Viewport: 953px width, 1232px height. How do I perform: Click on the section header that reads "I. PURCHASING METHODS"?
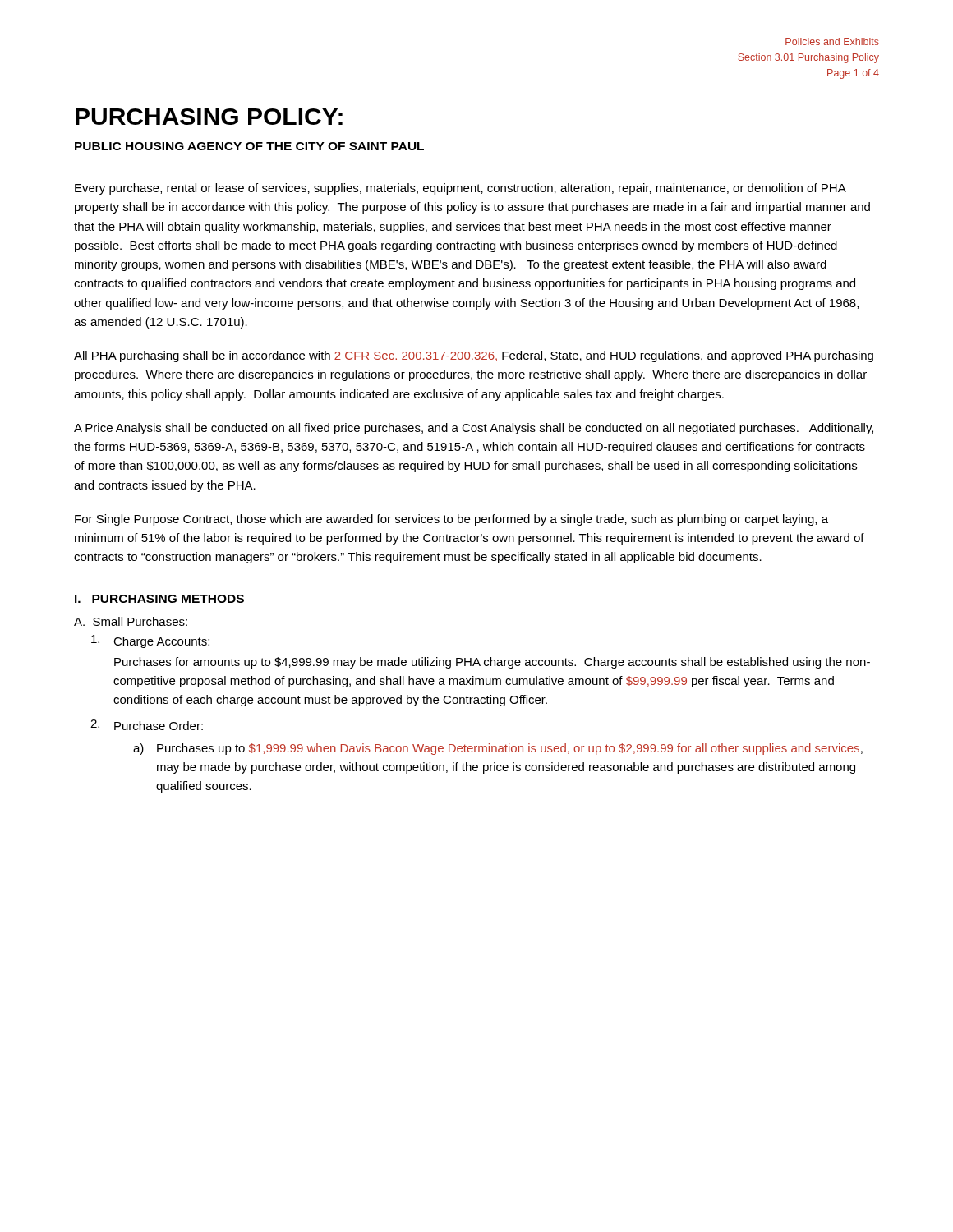159,598
